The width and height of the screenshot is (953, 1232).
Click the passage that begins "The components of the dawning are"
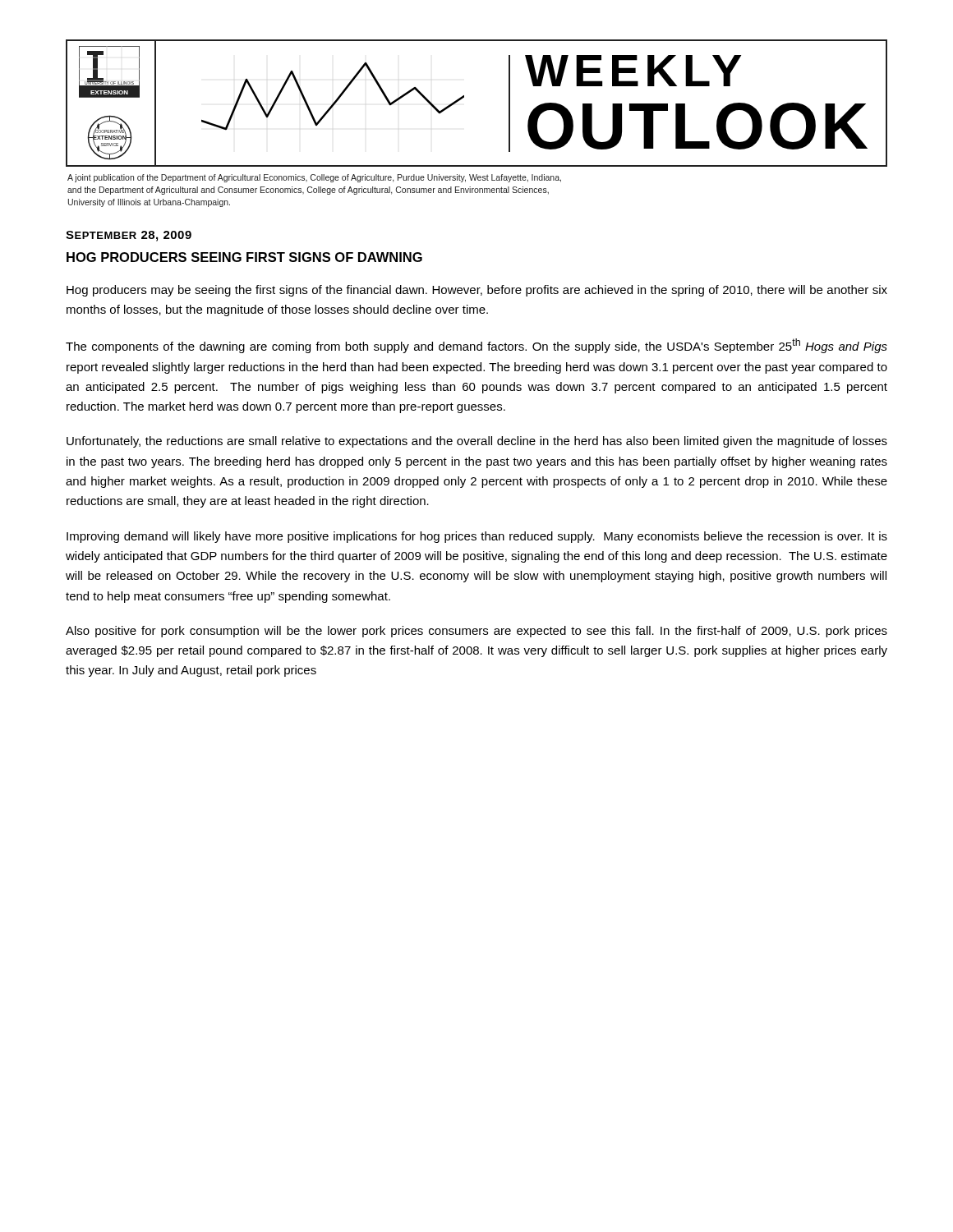[x=476, y=375]
